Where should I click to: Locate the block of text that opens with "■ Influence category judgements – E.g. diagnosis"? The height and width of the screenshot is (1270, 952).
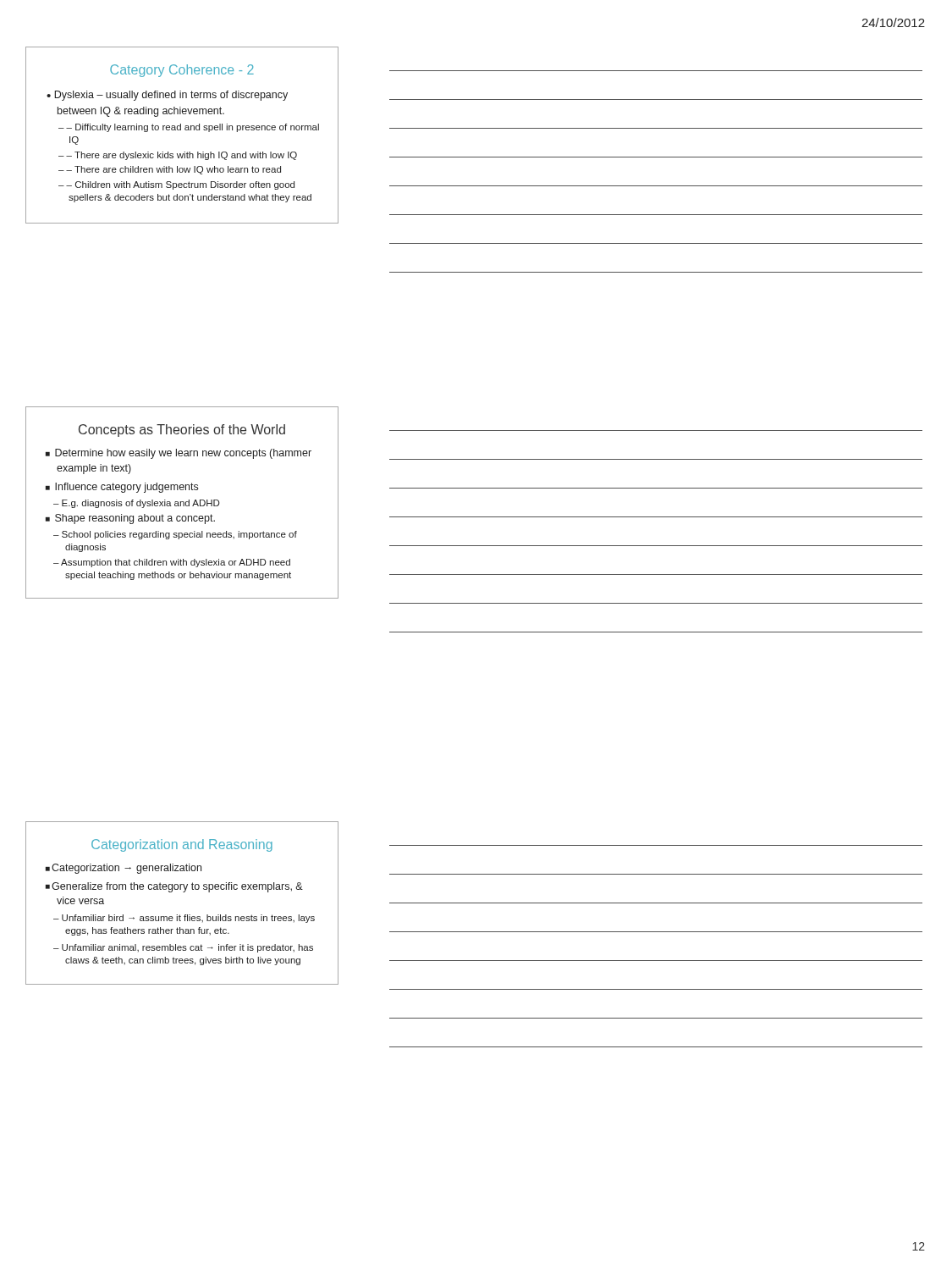183,495
